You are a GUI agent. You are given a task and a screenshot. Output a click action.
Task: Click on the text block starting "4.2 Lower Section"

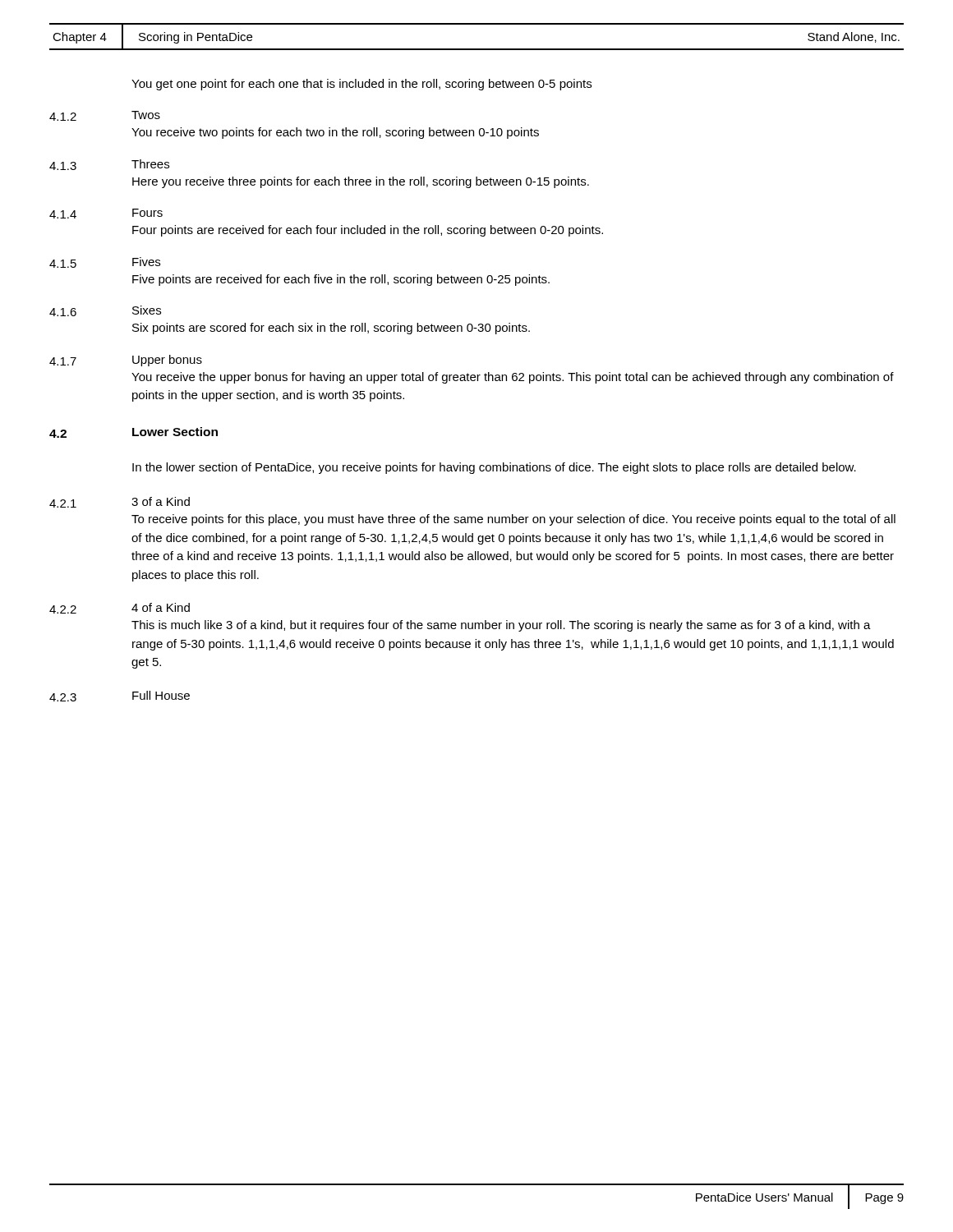tap(134, 432)
